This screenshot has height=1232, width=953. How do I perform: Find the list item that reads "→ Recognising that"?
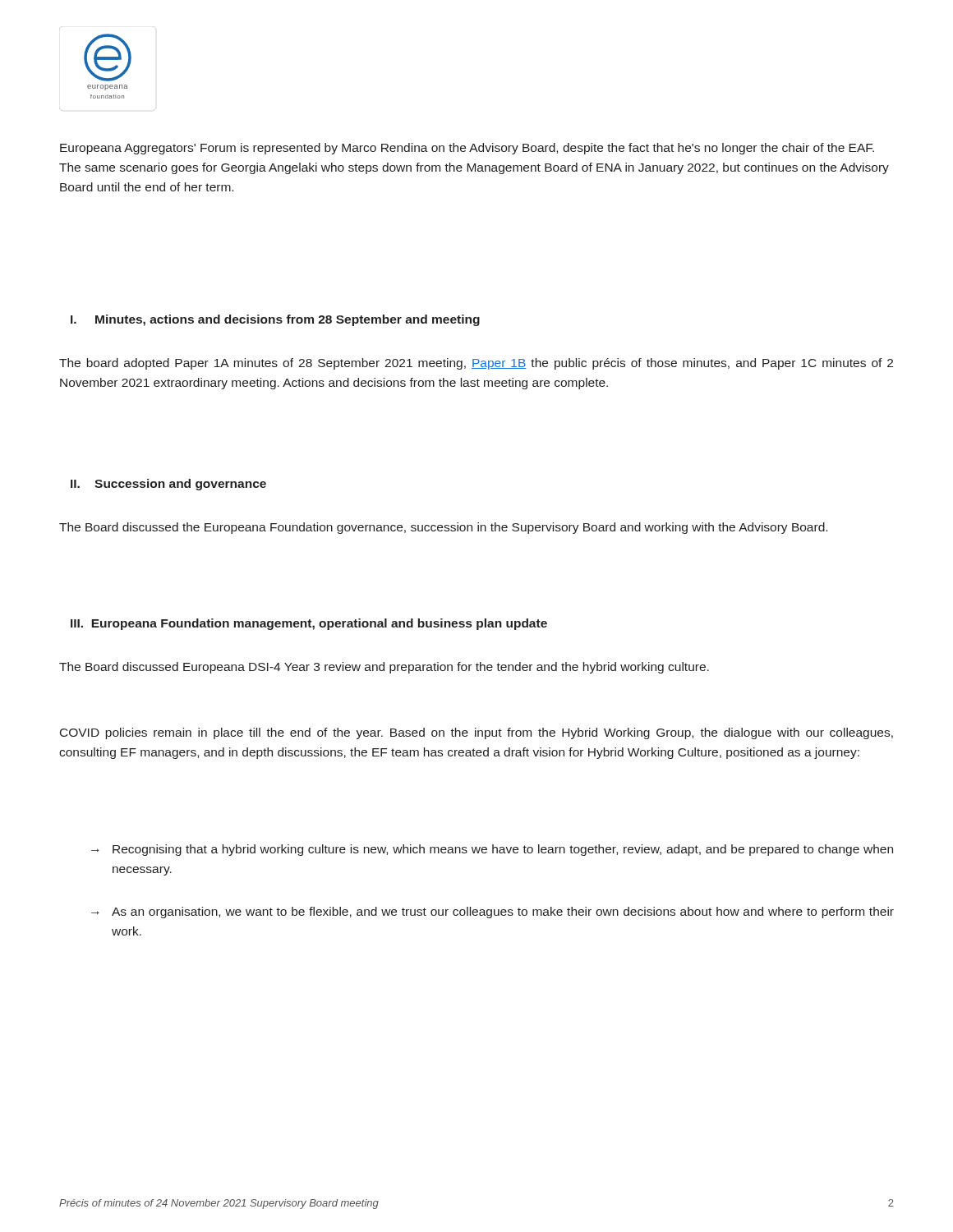(x=491, y=859)
